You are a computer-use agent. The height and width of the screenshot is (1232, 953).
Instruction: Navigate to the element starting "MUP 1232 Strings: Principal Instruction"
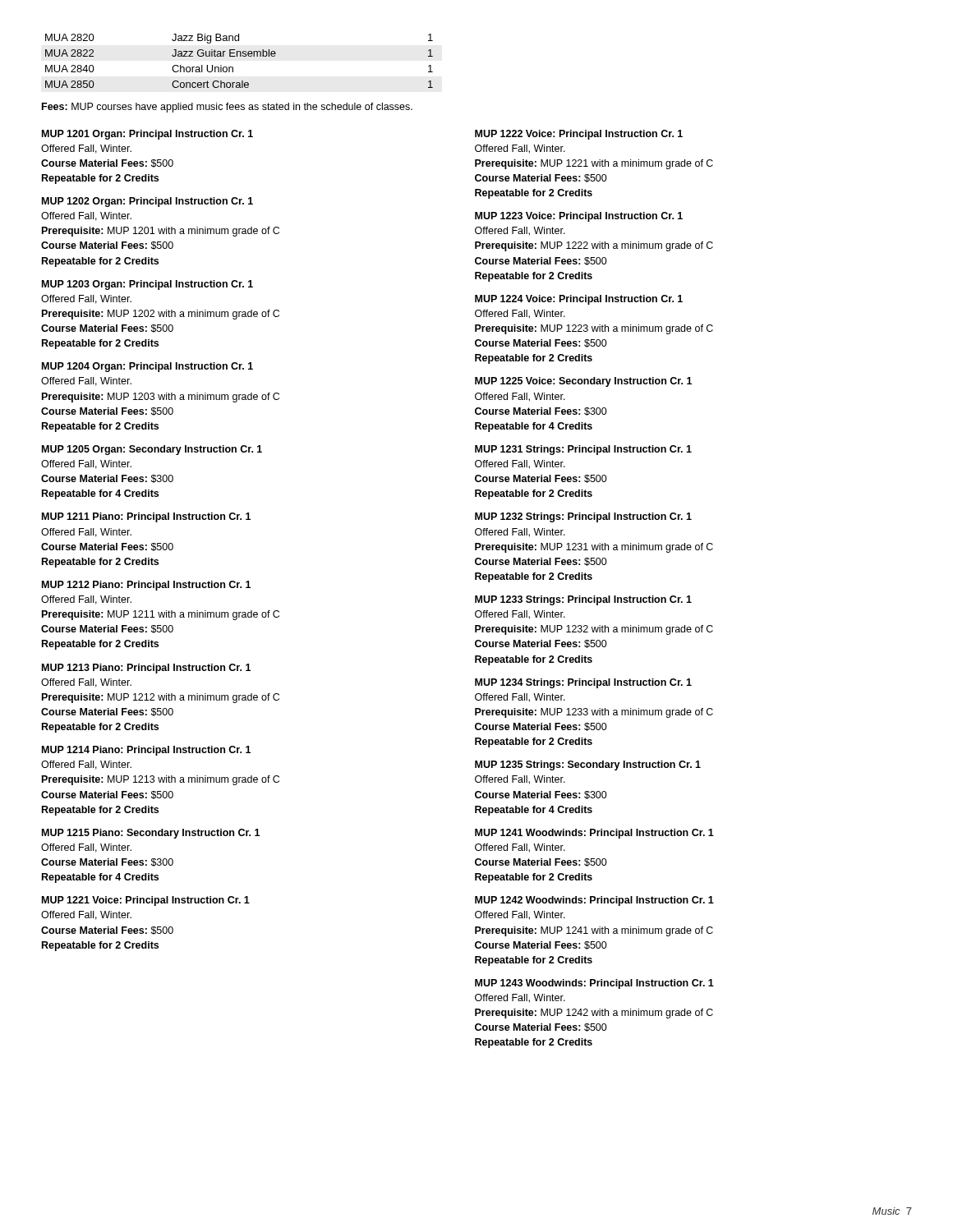pos(594,547)
